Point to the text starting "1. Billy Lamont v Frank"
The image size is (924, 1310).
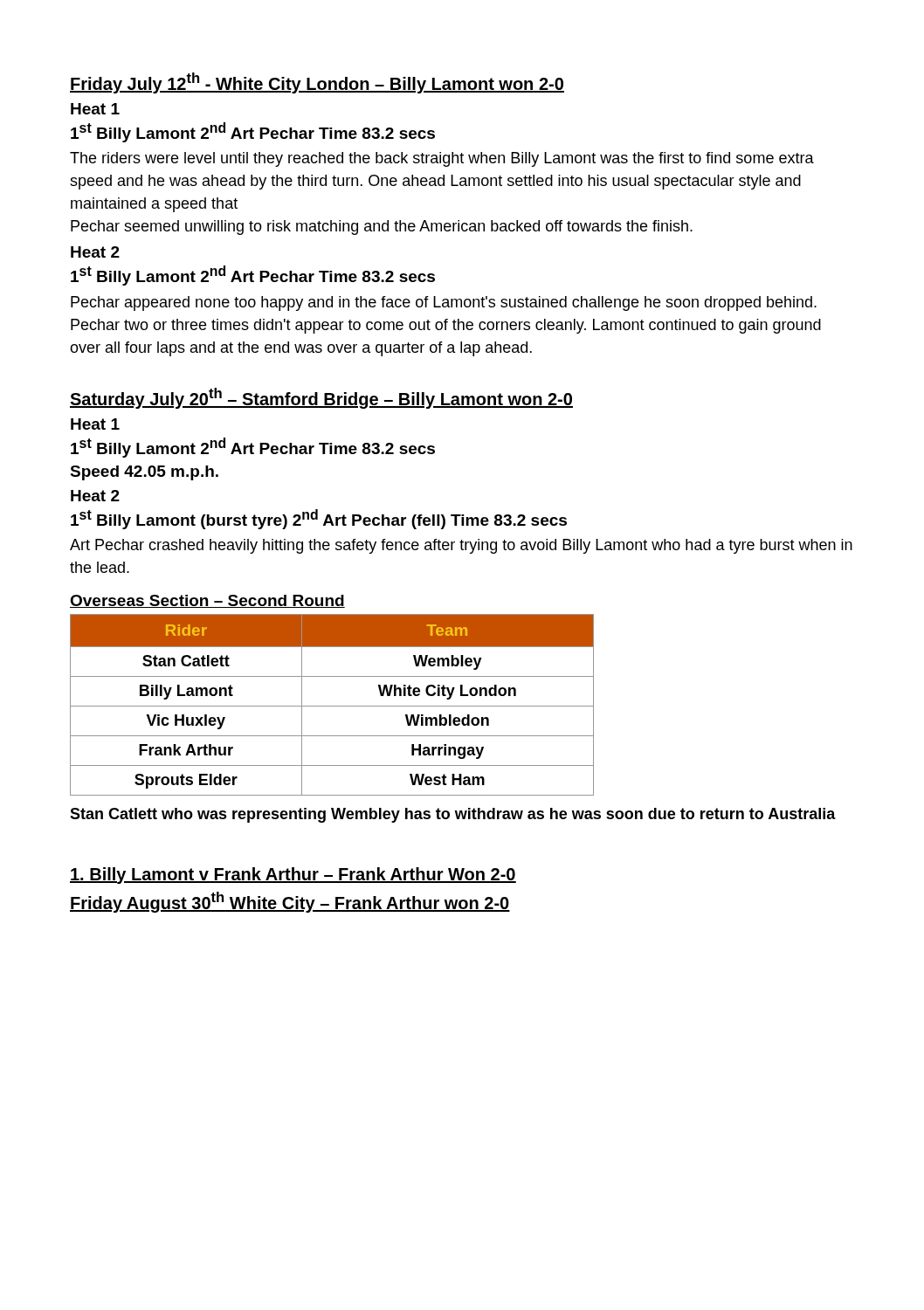(293, 889)
